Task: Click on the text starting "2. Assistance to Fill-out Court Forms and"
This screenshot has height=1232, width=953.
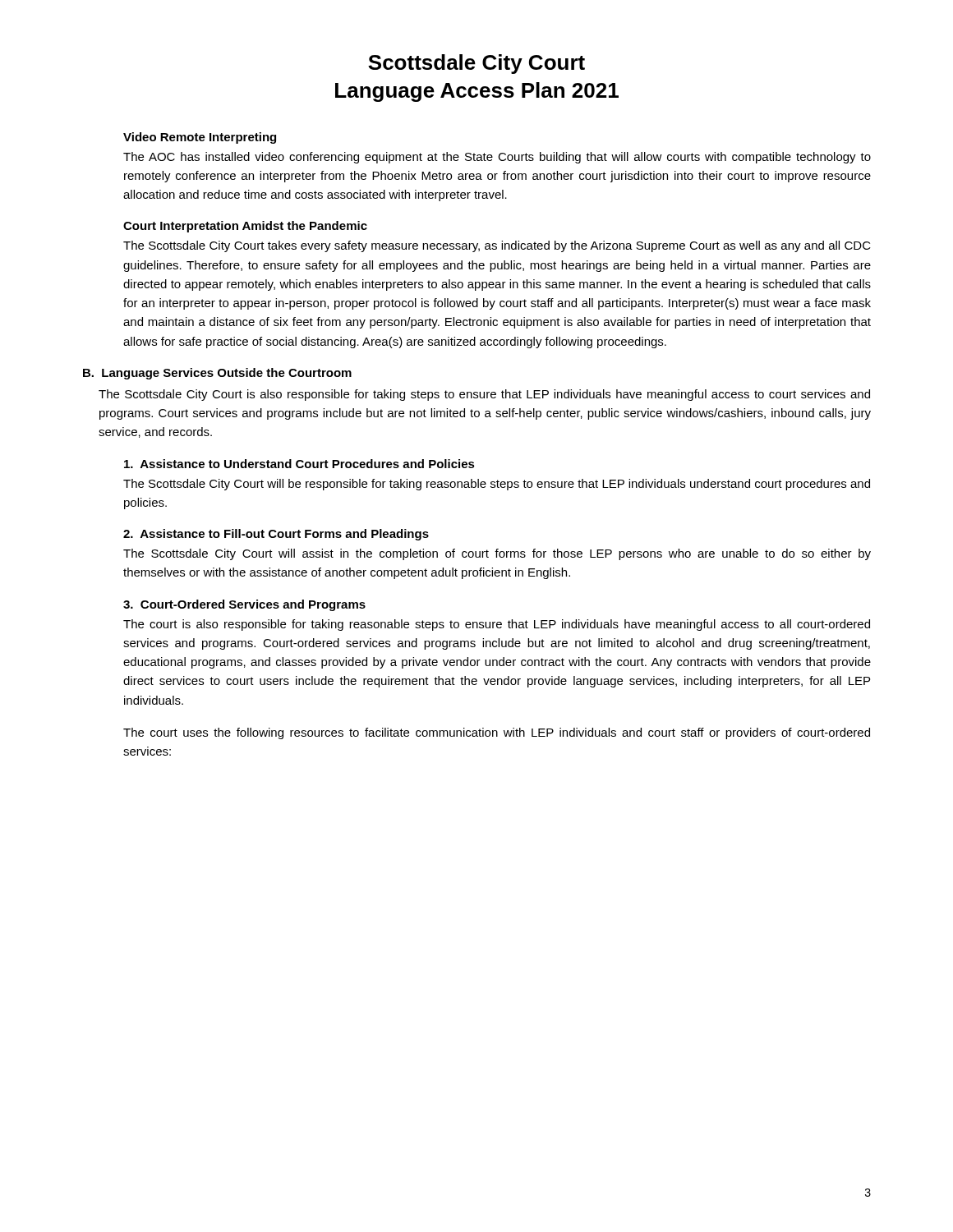Action: [x=276, y=534]
